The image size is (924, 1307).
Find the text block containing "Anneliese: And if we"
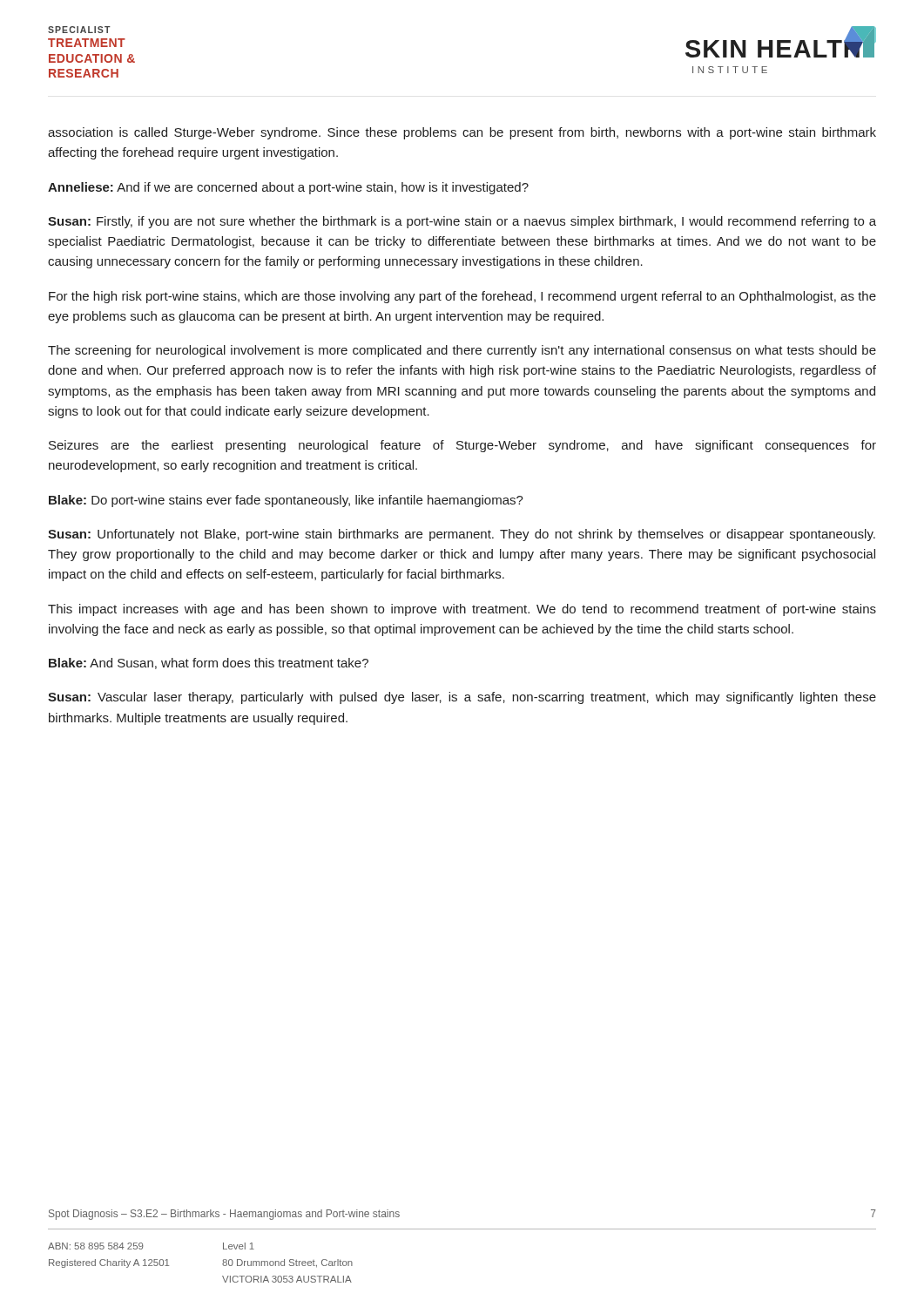(288, 186)
